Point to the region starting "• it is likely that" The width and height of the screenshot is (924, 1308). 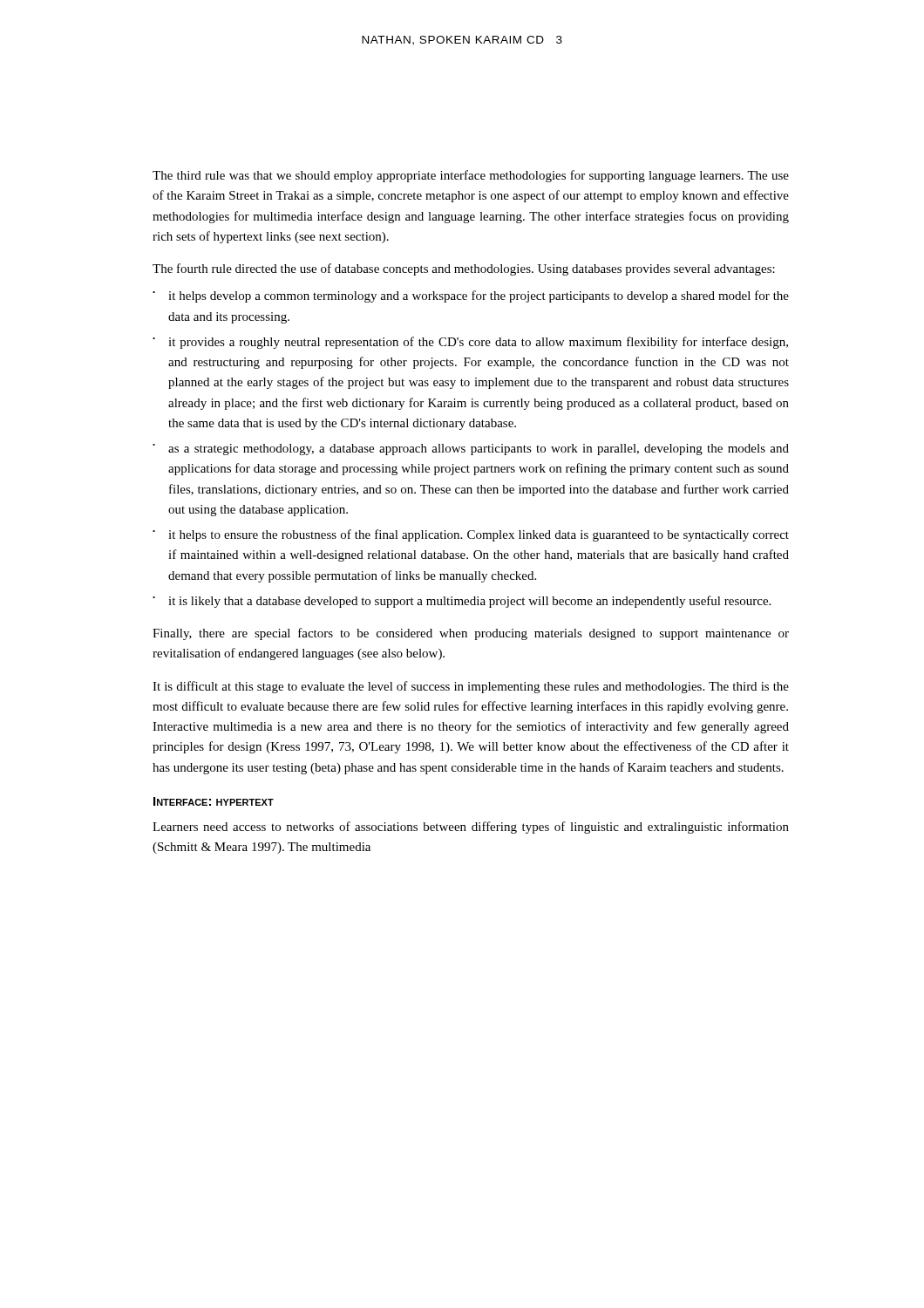(x=471, y=601)
